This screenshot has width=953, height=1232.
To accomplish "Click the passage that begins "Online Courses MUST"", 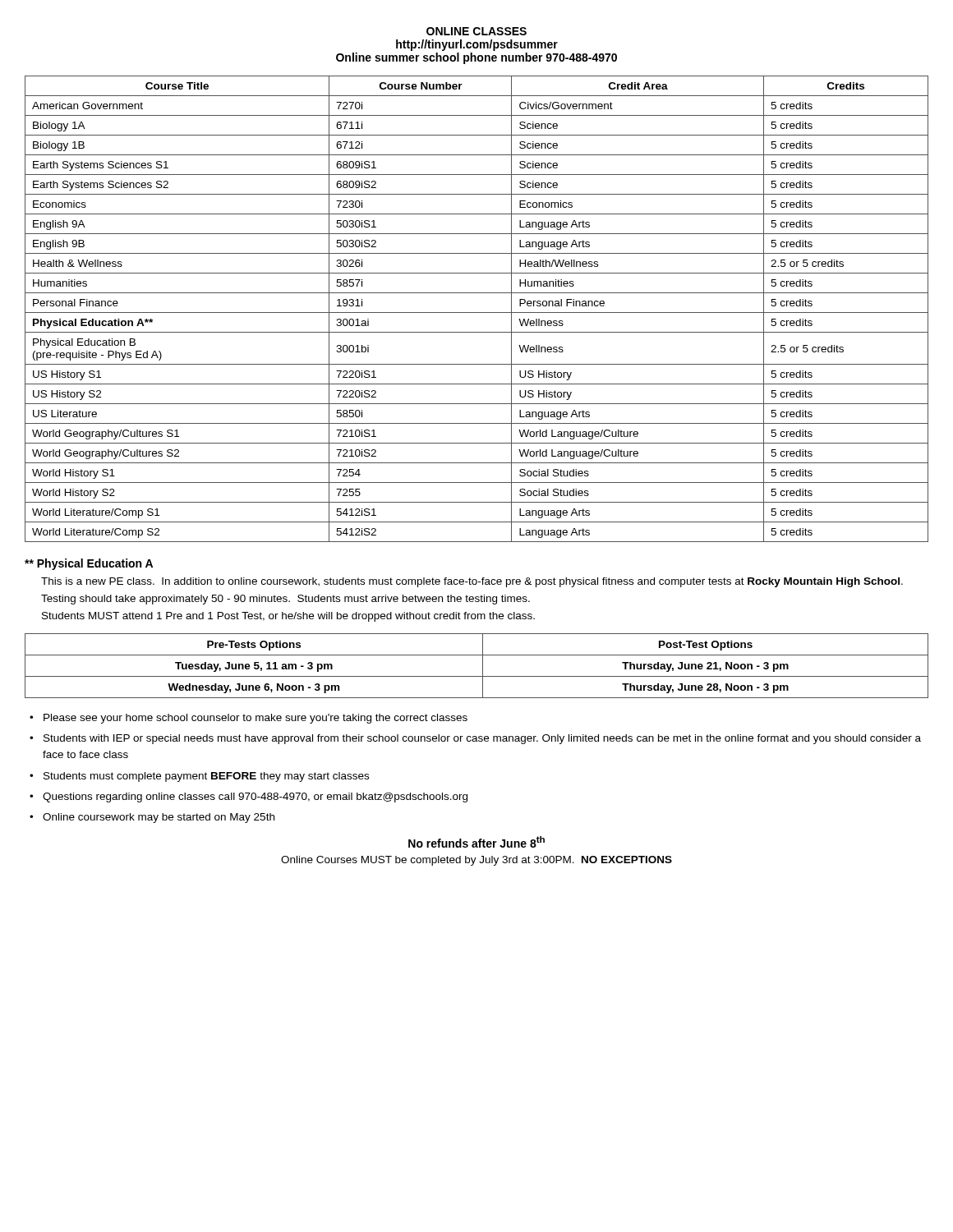I will pos(476,859).
